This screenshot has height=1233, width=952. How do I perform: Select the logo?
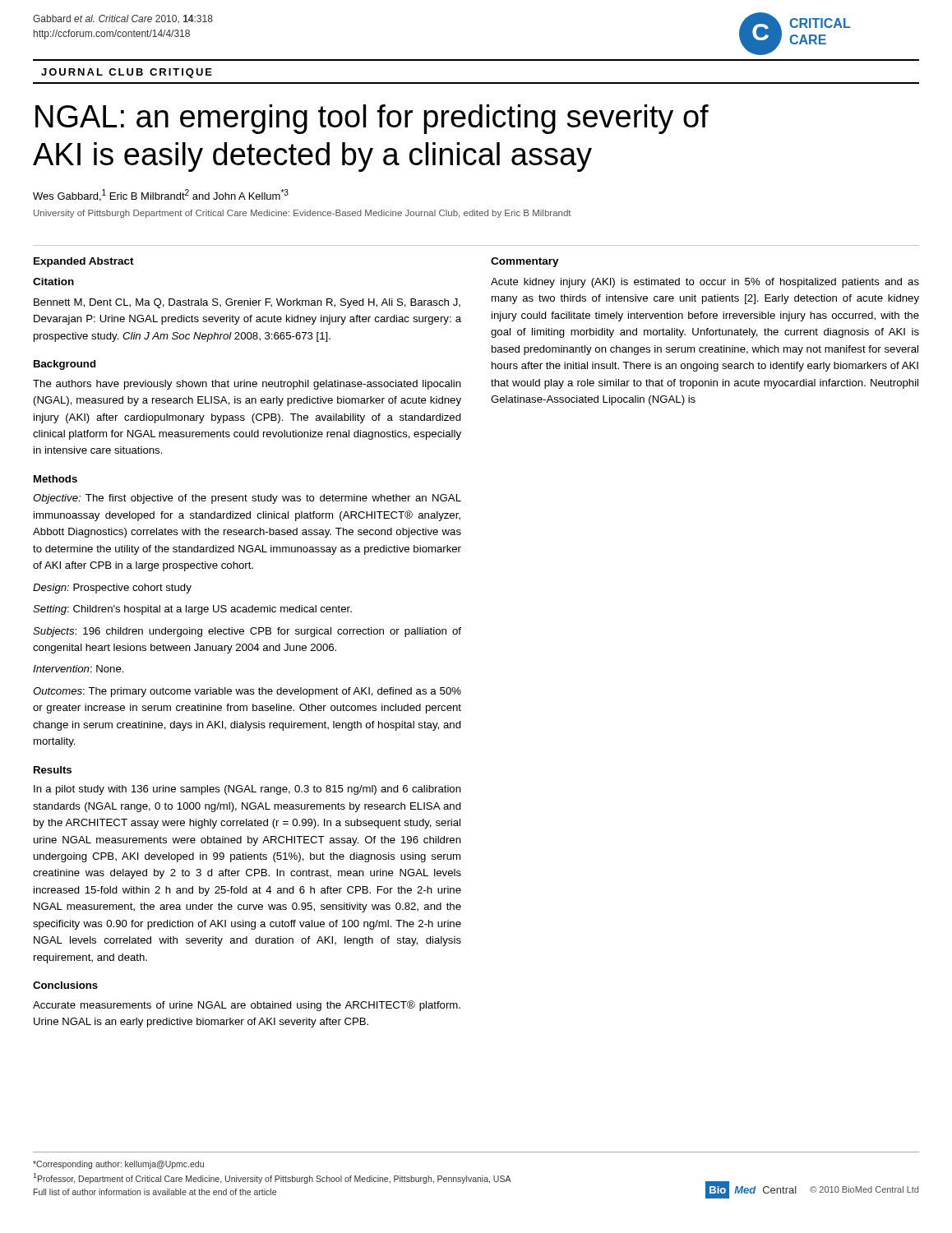click(829, 34)
